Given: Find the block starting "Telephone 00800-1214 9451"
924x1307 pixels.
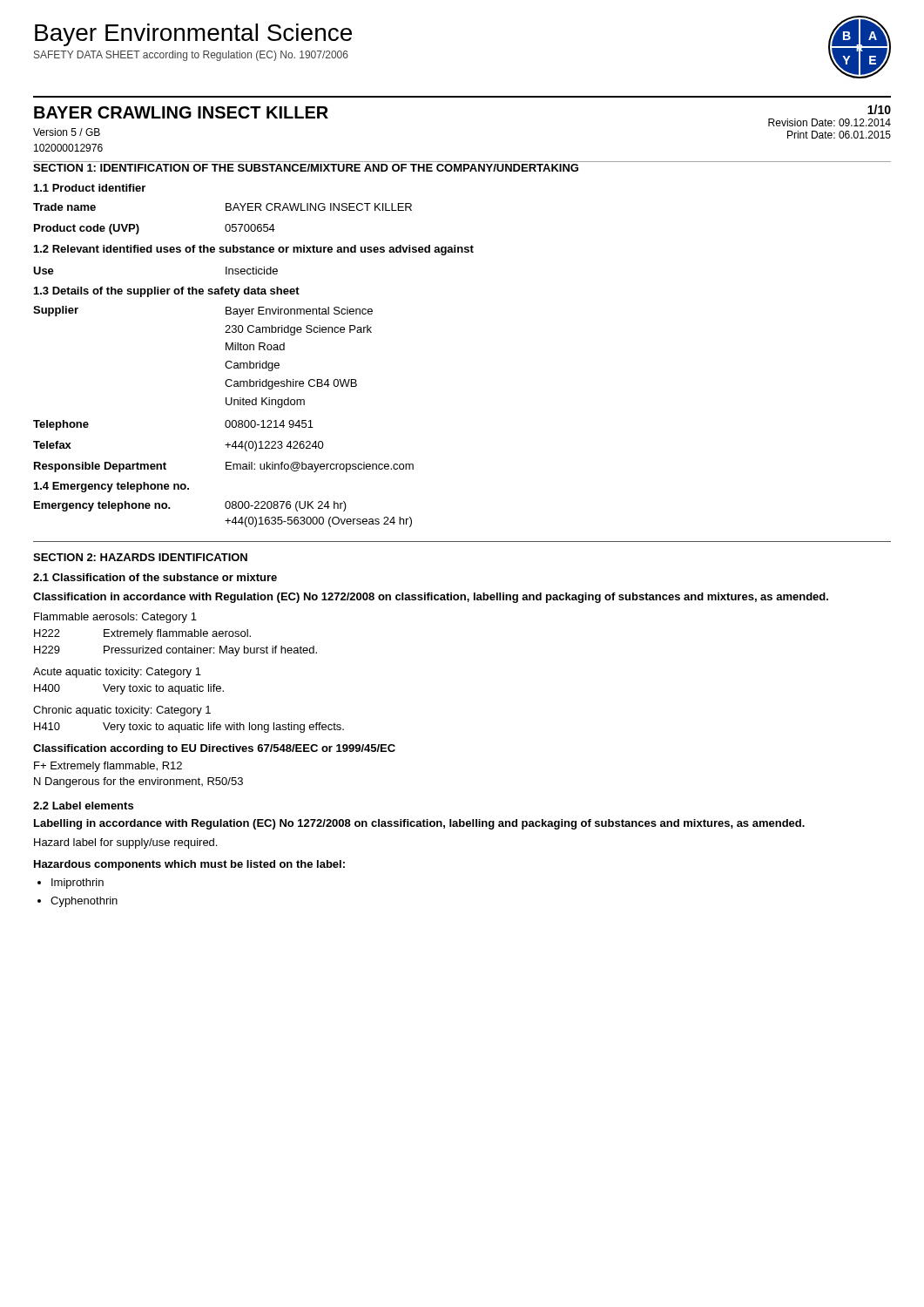Looking at the screenshot, I should tap(60, 425).
